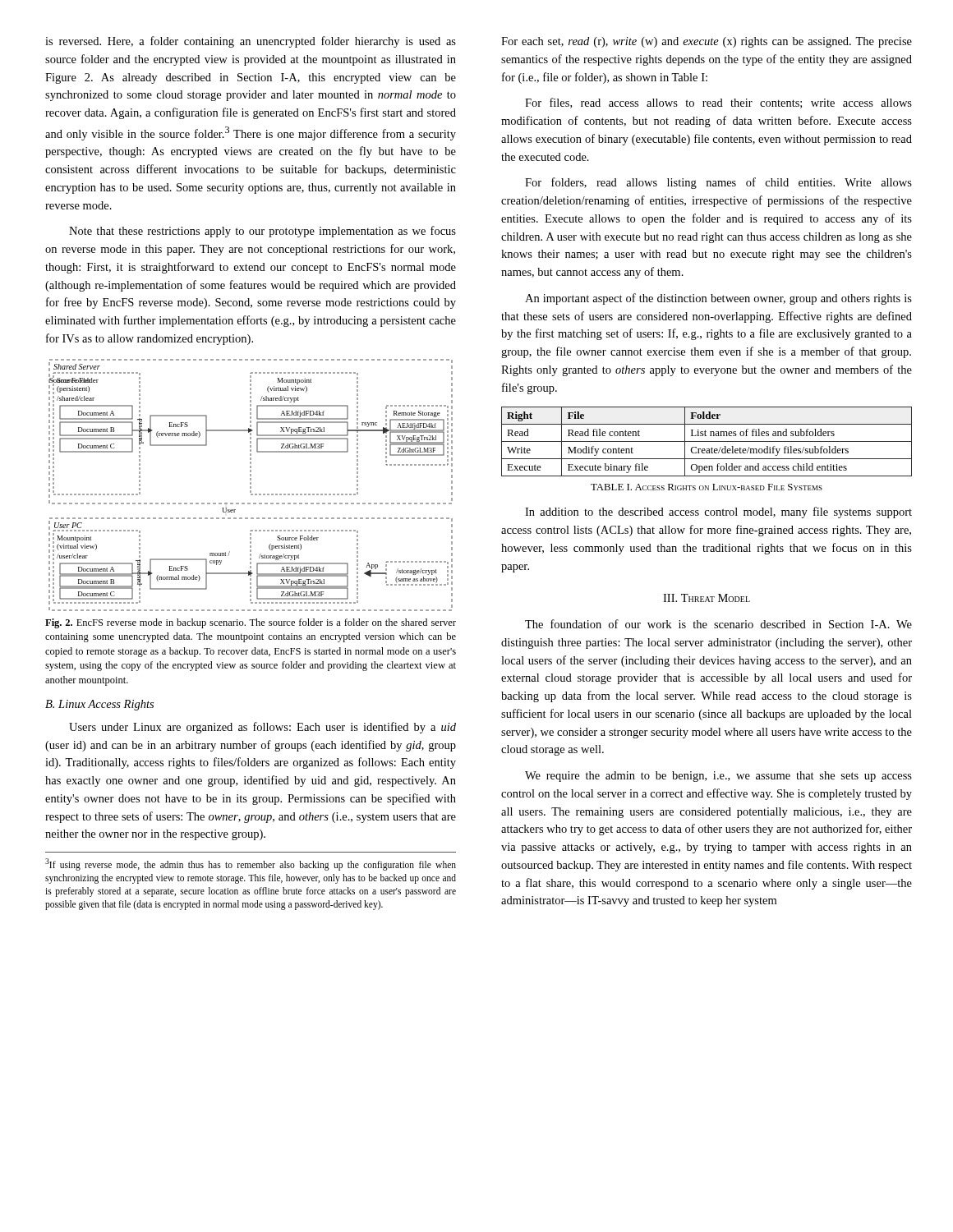953x1232 pixels.
Task: Click on the section header with the text "B. Linux Access"
Action: pyautogui.click(x=99, y=705)
